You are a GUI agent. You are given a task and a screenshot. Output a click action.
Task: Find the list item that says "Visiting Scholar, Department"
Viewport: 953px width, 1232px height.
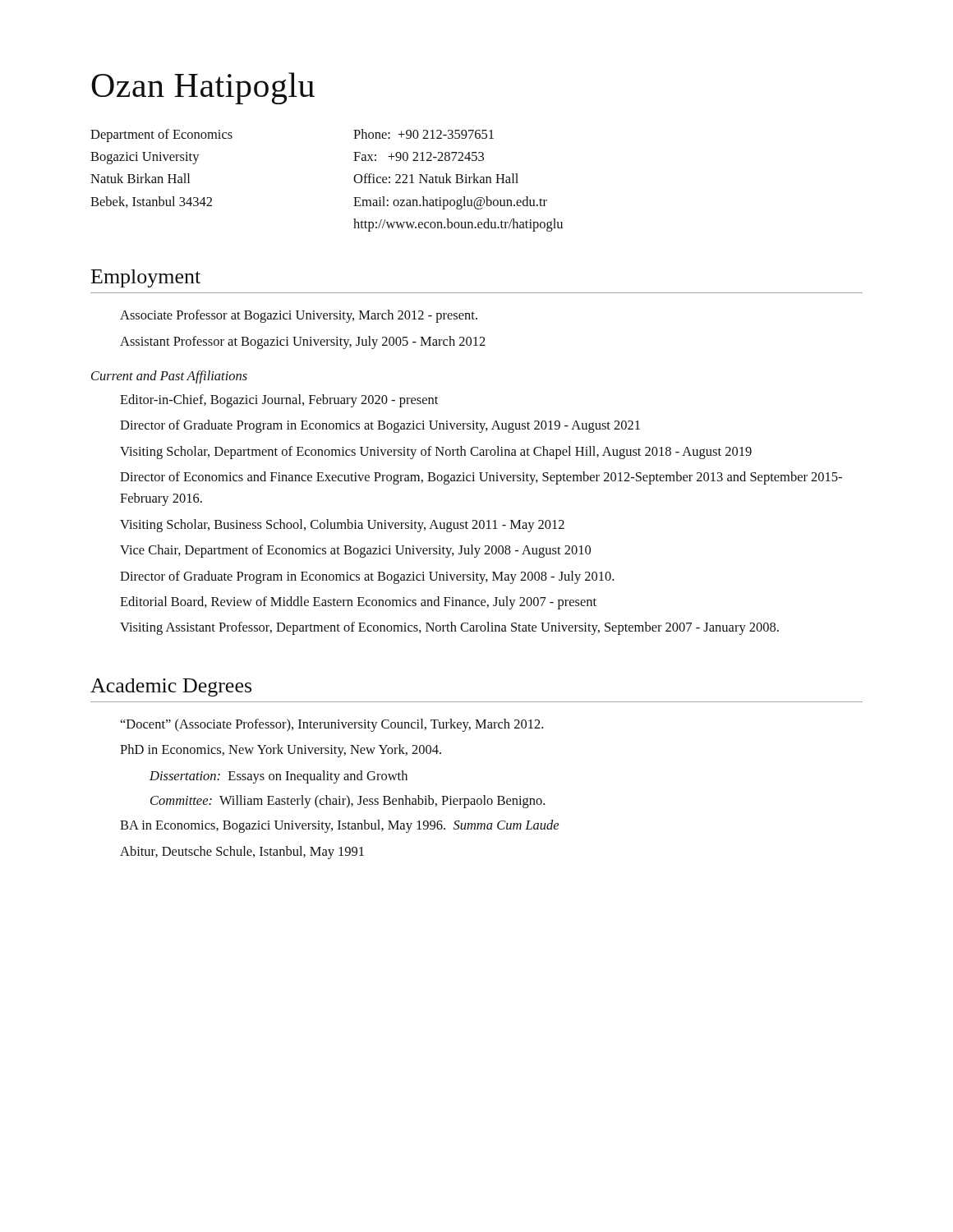[x=436, y=451]
